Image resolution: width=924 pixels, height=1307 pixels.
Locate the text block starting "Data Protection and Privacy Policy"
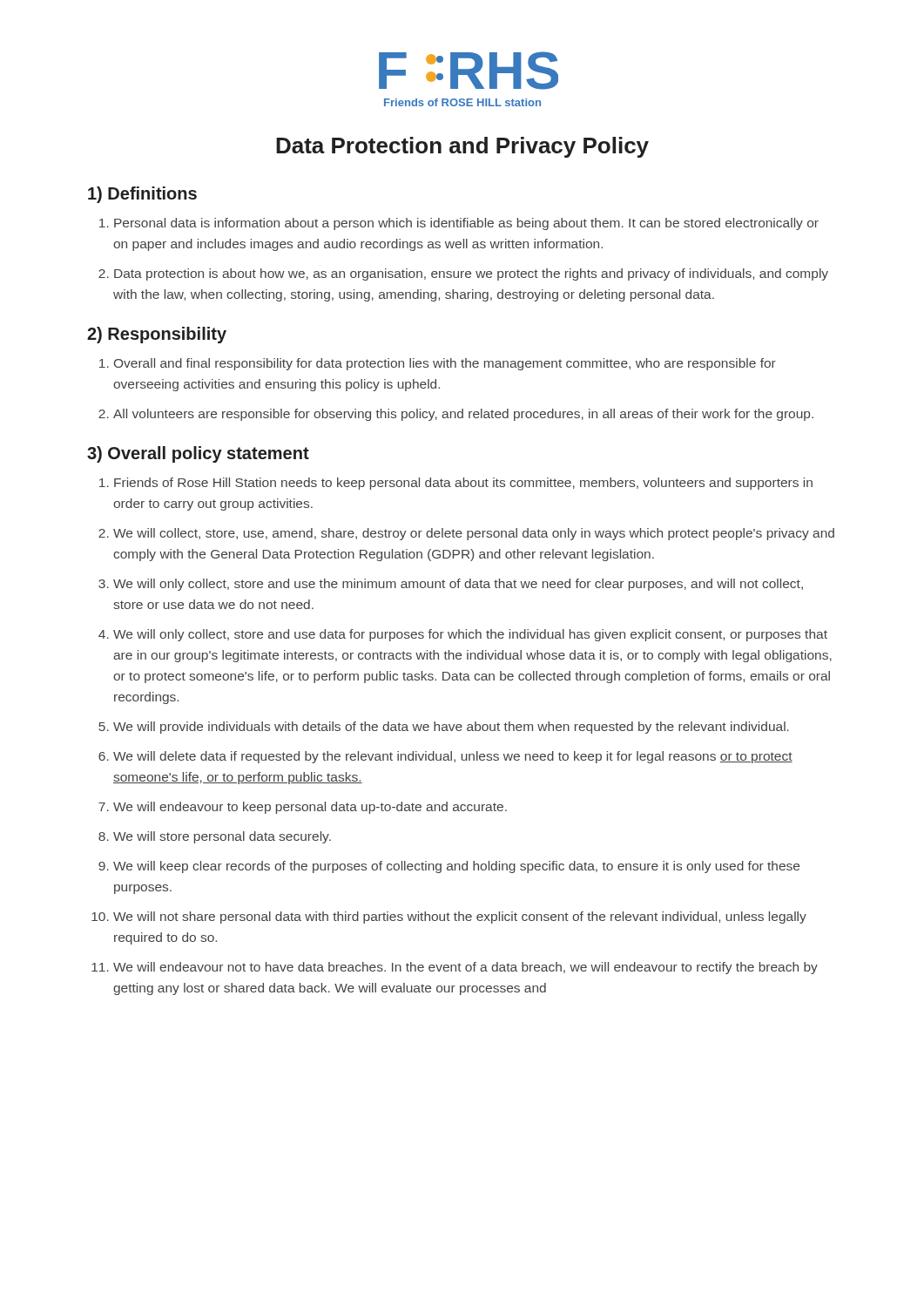[462, 145]
